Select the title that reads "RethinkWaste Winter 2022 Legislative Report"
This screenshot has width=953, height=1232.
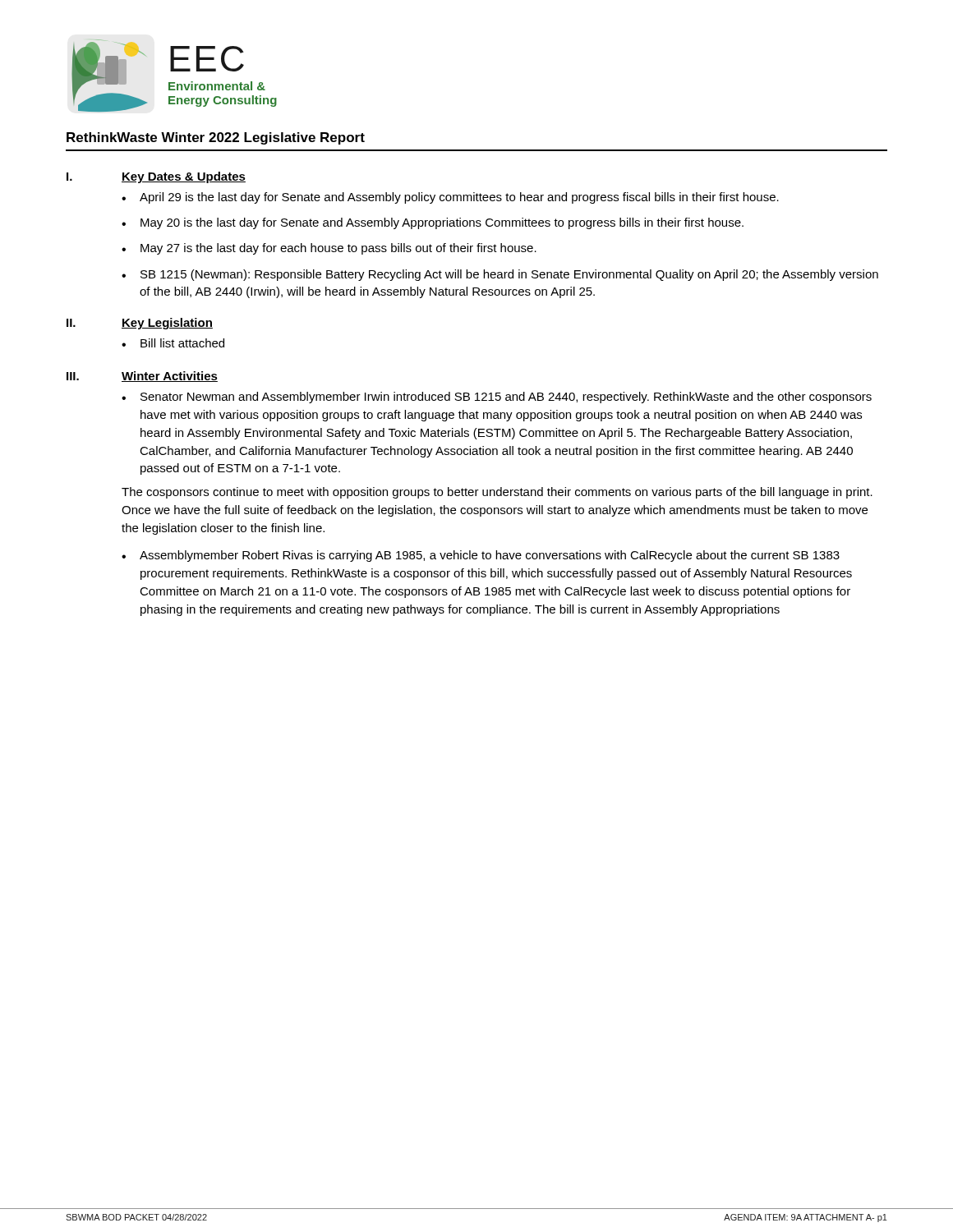[x=215, y=138]
